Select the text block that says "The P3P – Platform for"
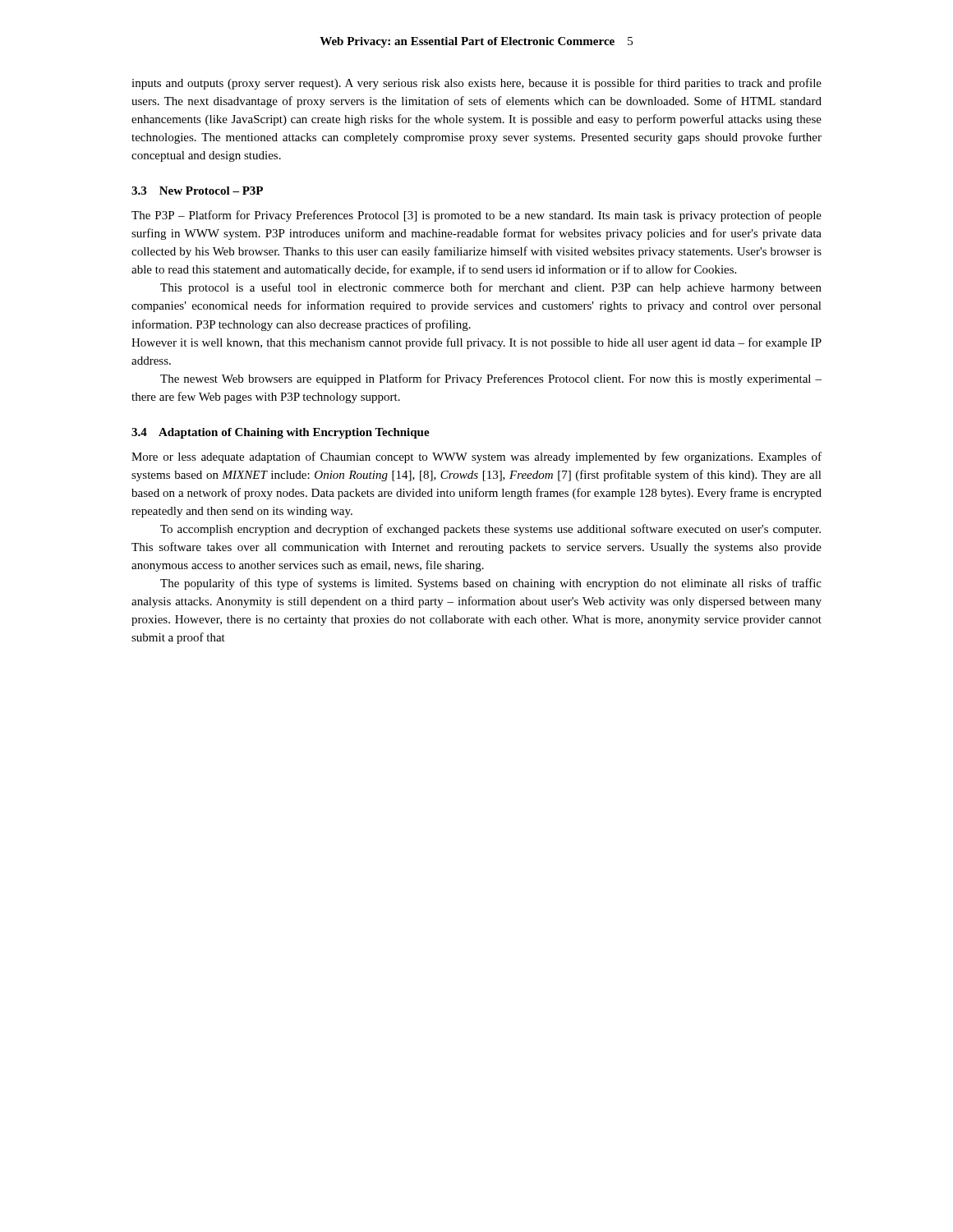The image size is (953, 1232). (x=476, y=306)
